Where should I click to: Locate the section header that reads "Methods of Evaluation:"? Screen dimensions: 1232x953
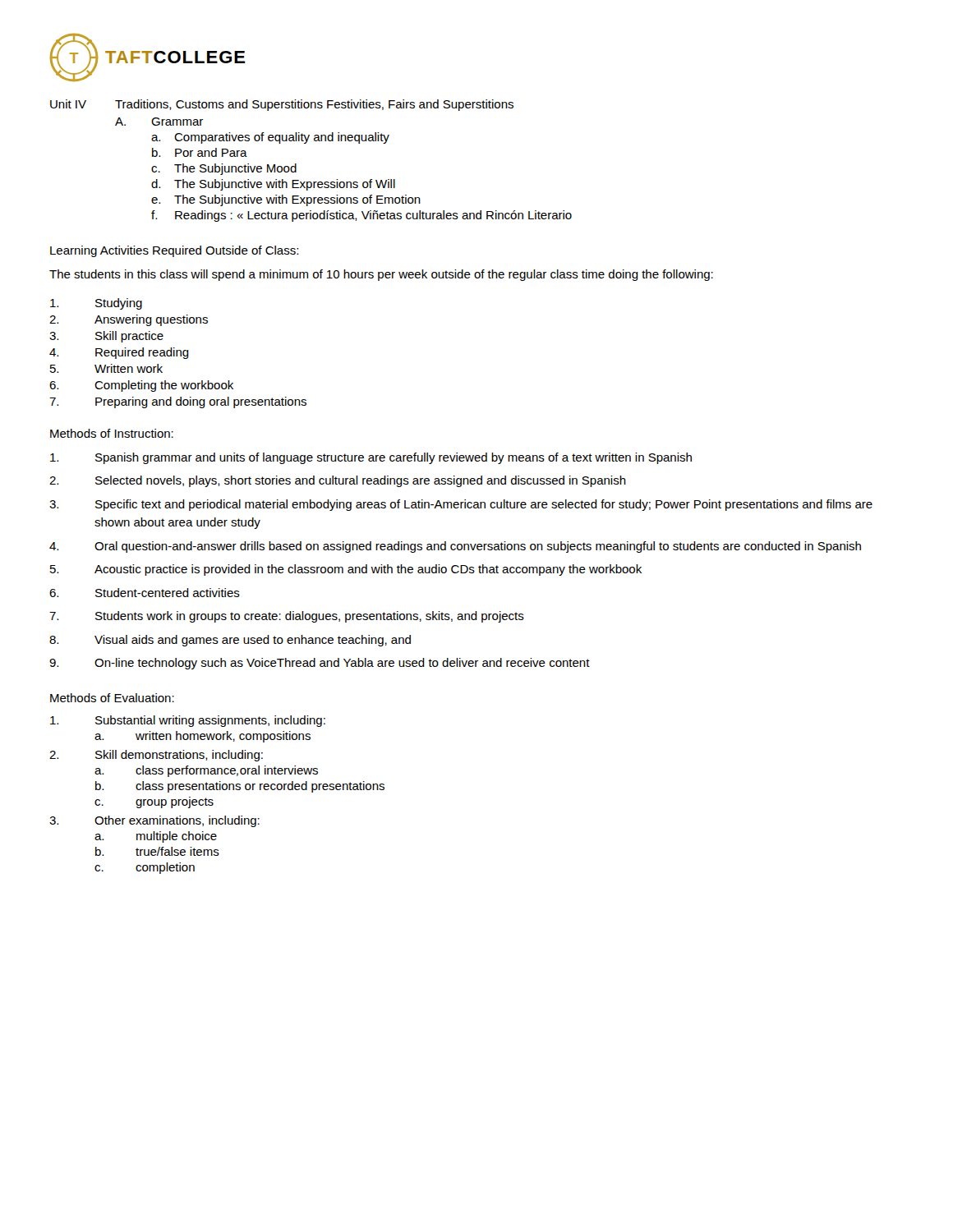(x=112, y=697)
